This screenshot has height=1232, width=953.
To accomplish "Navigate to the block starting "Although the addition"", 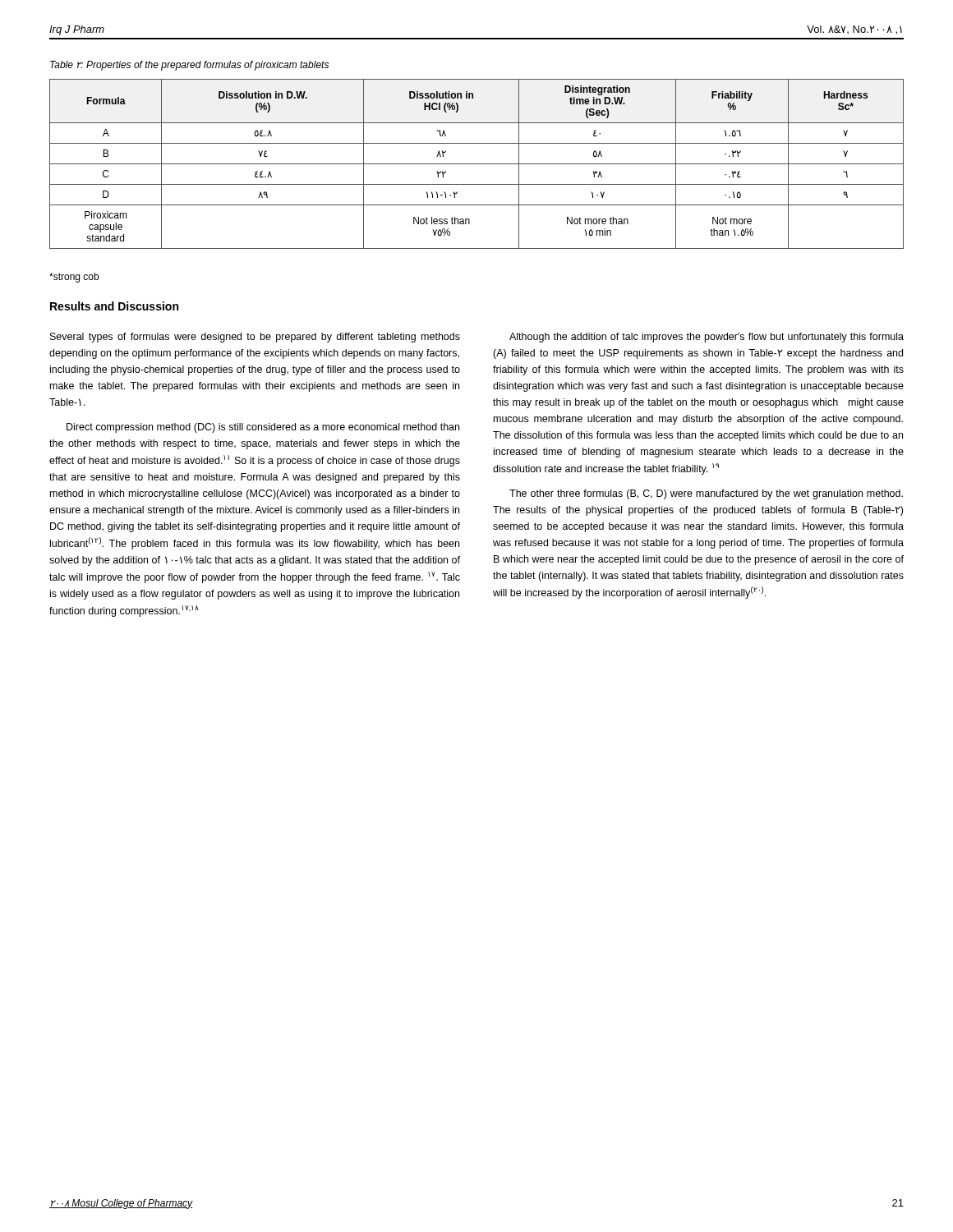I will click(x=698, y=465).
